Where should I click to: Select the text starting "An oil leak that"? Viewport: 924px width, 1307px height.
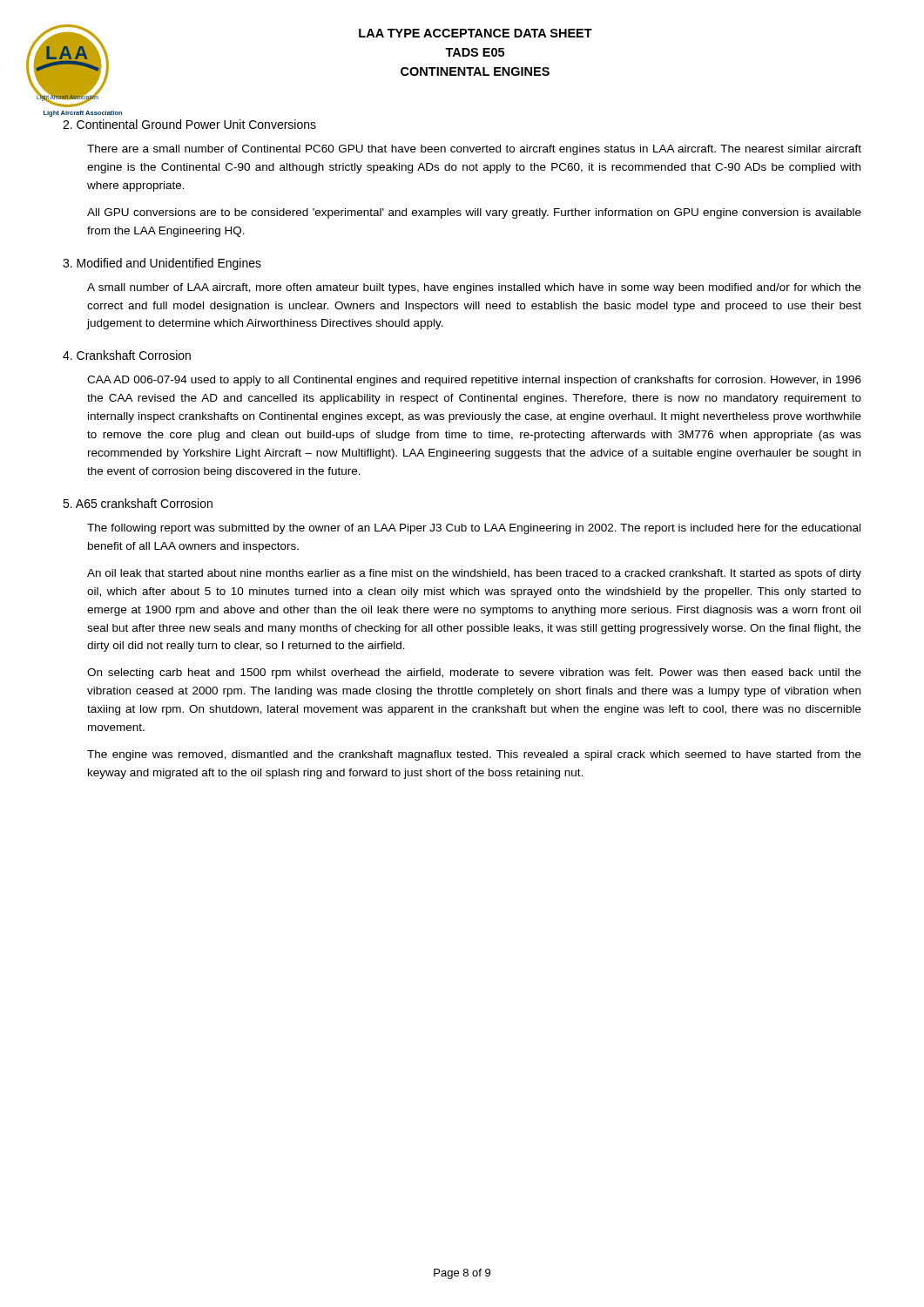[x=474, y=609]
